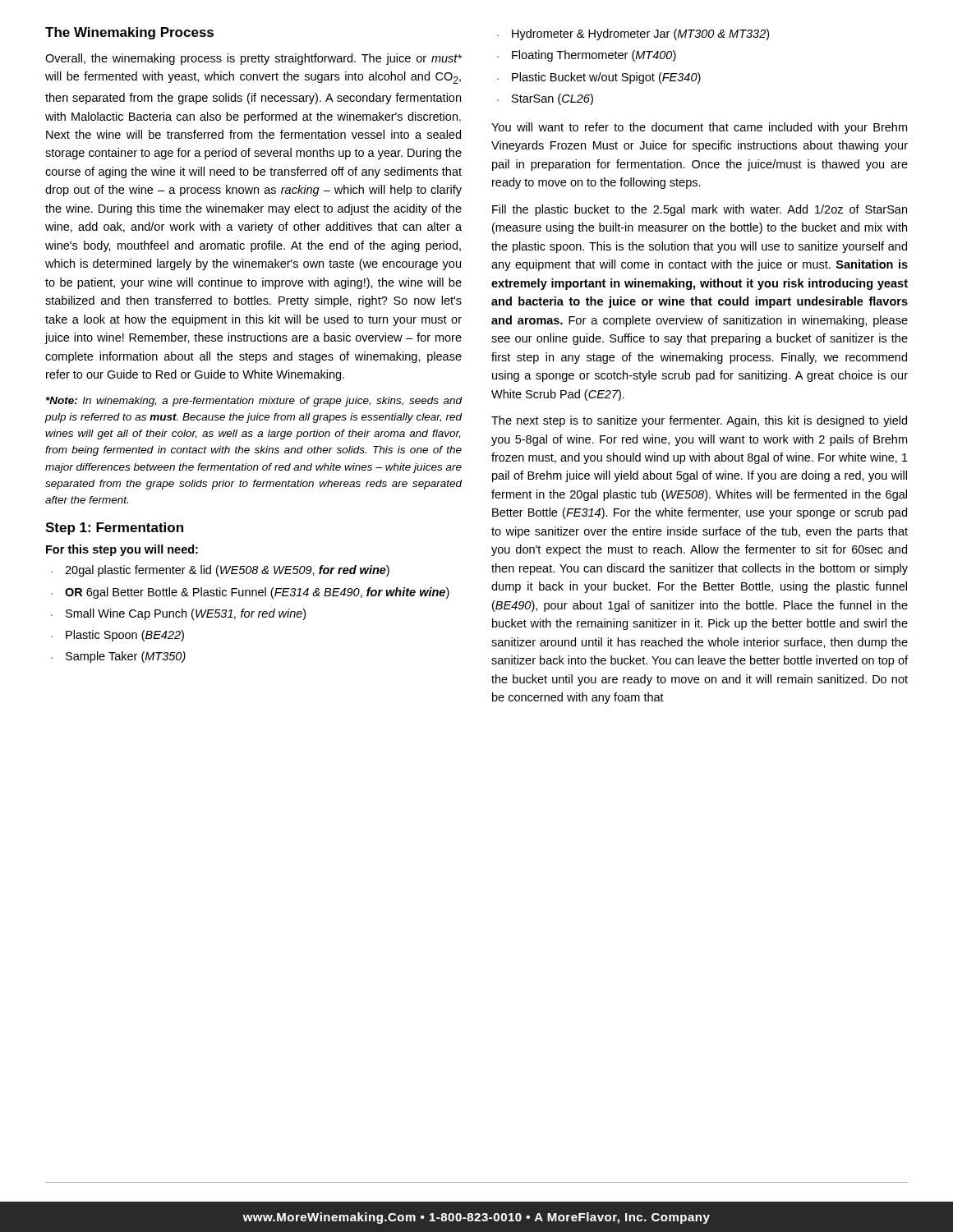Where does it say "Step 1: Fermentation"?

coord(115,528)
